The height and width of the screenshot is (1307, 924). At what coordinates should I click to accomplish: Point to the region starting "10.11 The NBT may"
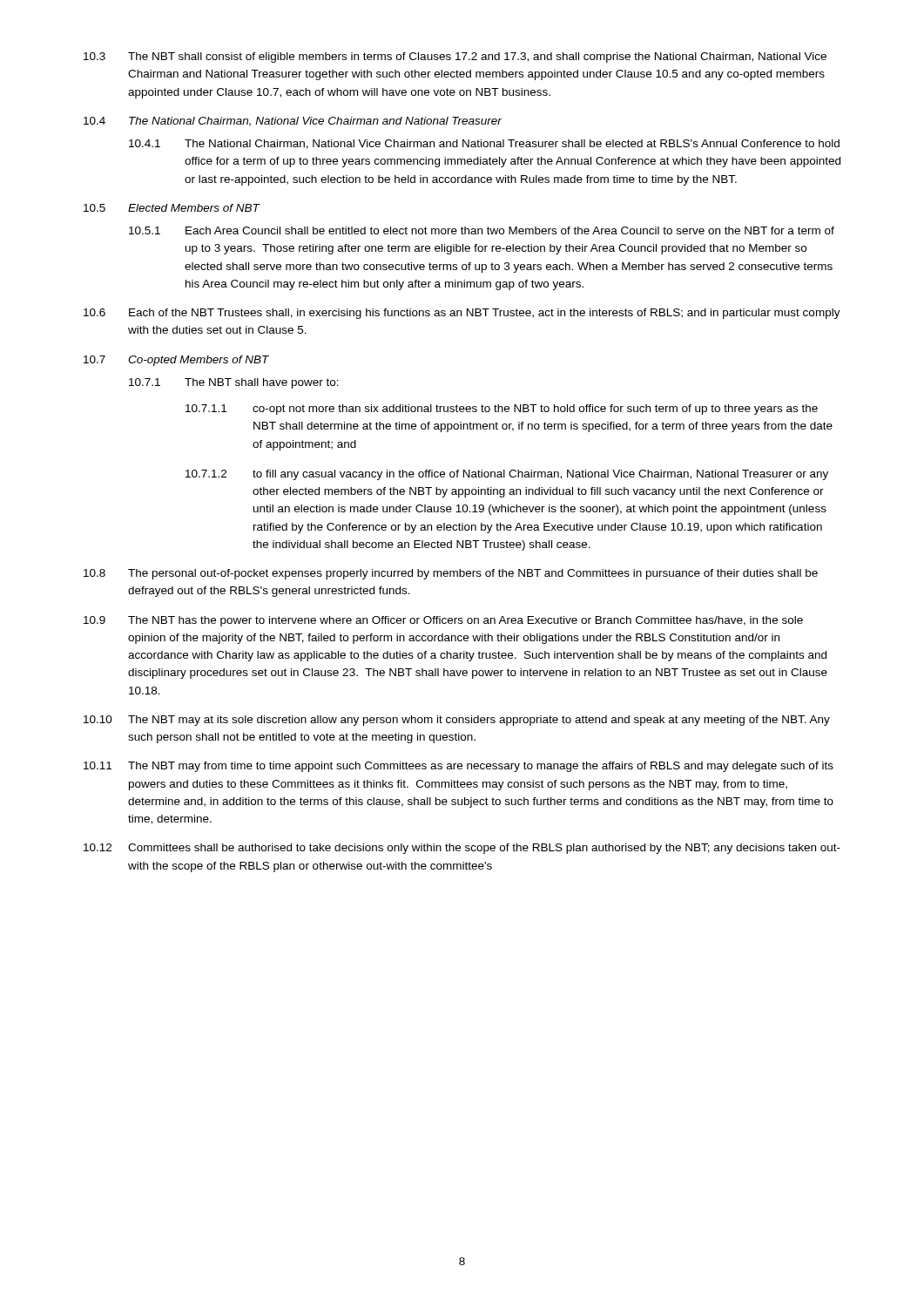[x=462, y=793]
